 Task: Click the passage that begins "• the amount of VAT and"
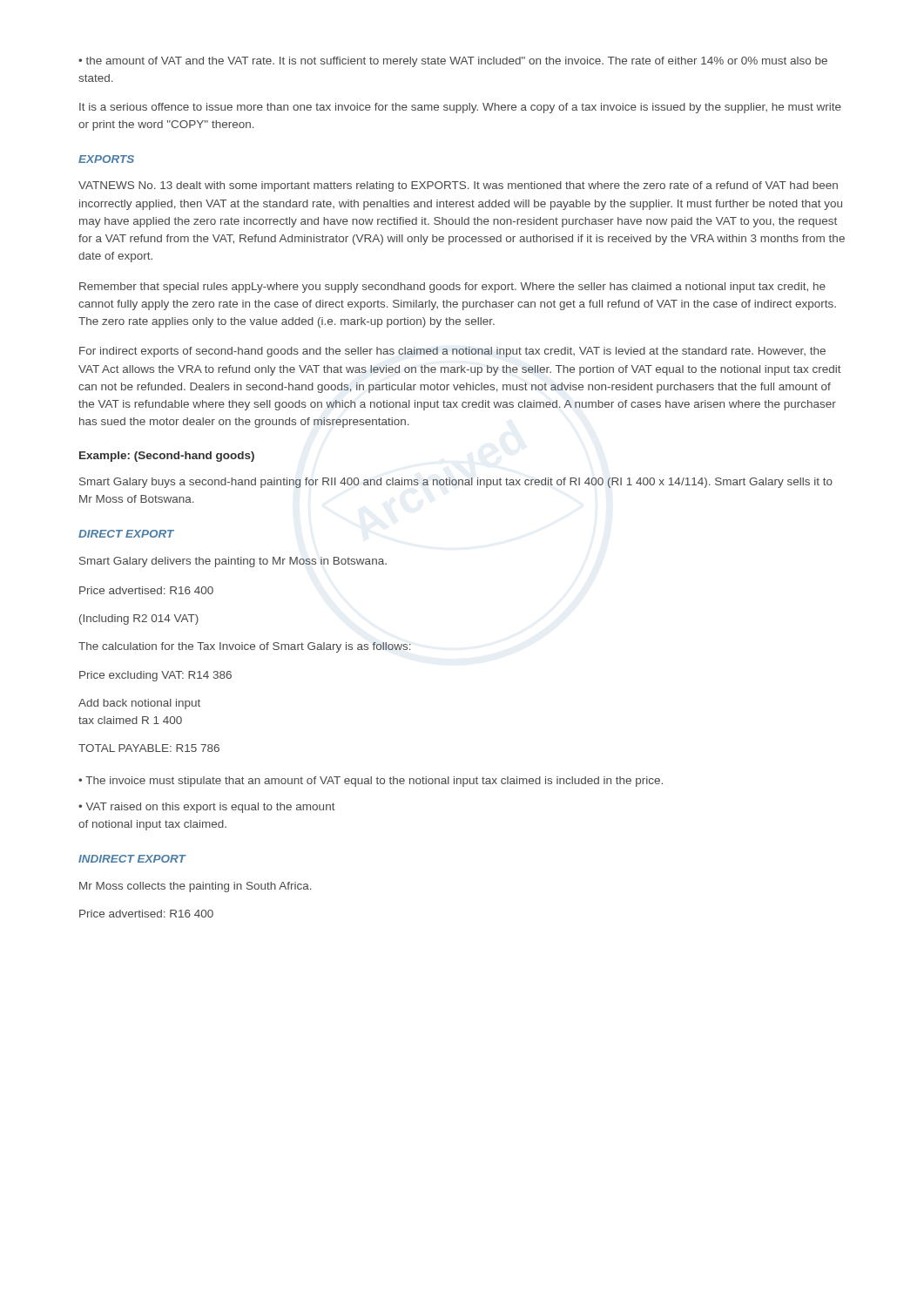click(453, 69)
